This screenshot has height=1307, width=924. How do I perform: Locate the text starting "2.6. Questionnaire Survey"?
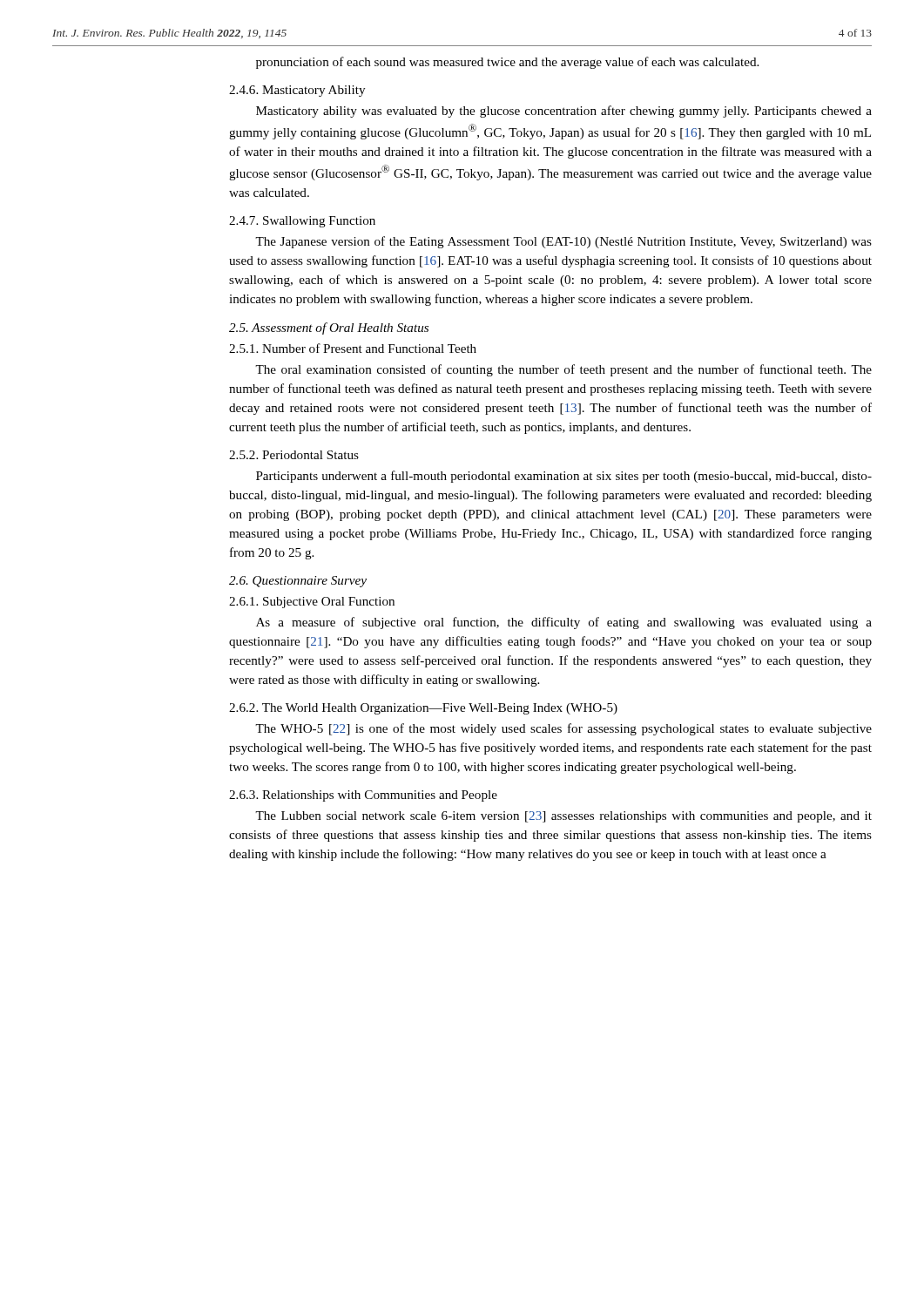298,580
